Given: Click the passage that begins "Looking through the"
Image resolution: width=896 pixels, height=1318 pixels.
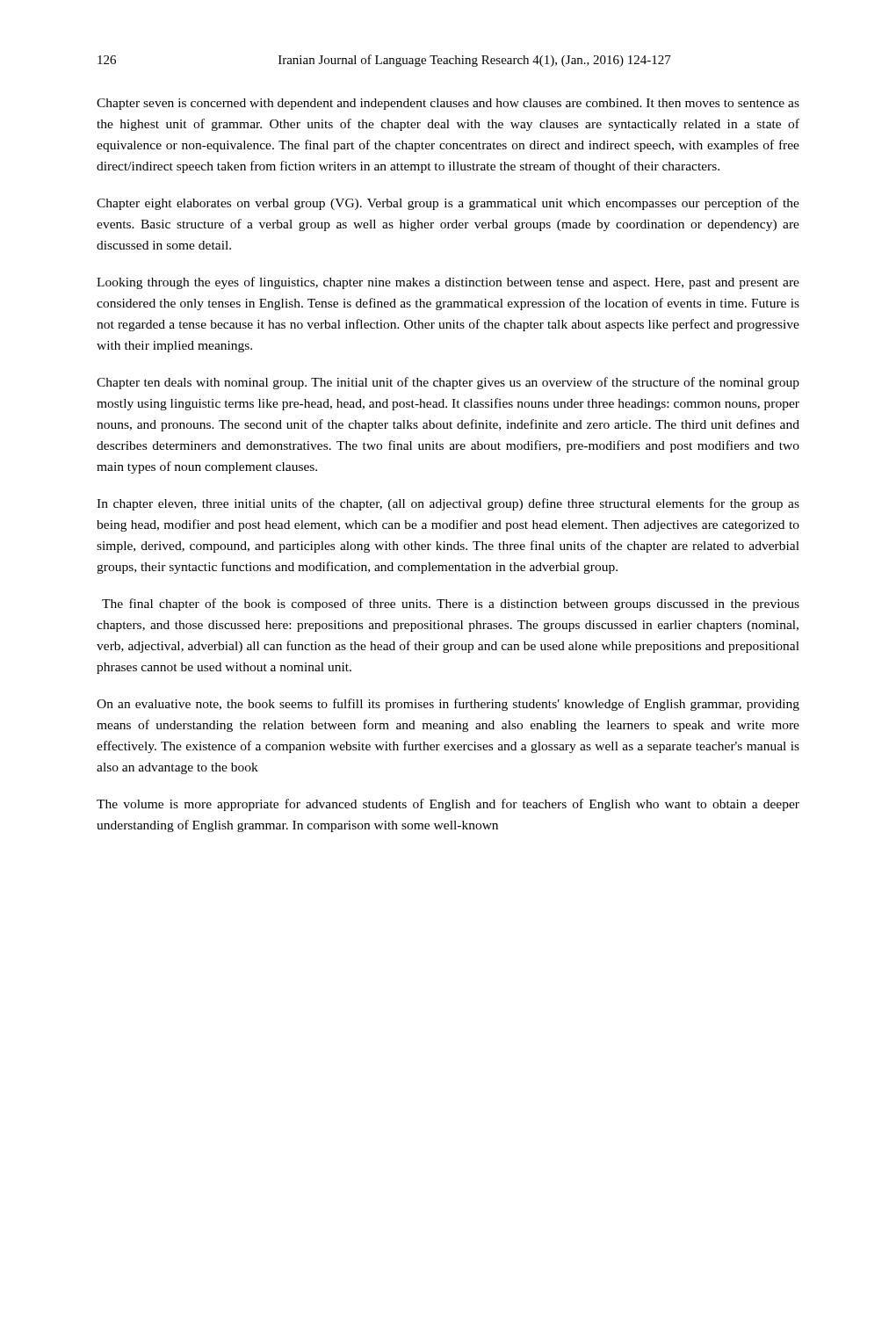Looking at the screenshot, I should pos(448,313).
